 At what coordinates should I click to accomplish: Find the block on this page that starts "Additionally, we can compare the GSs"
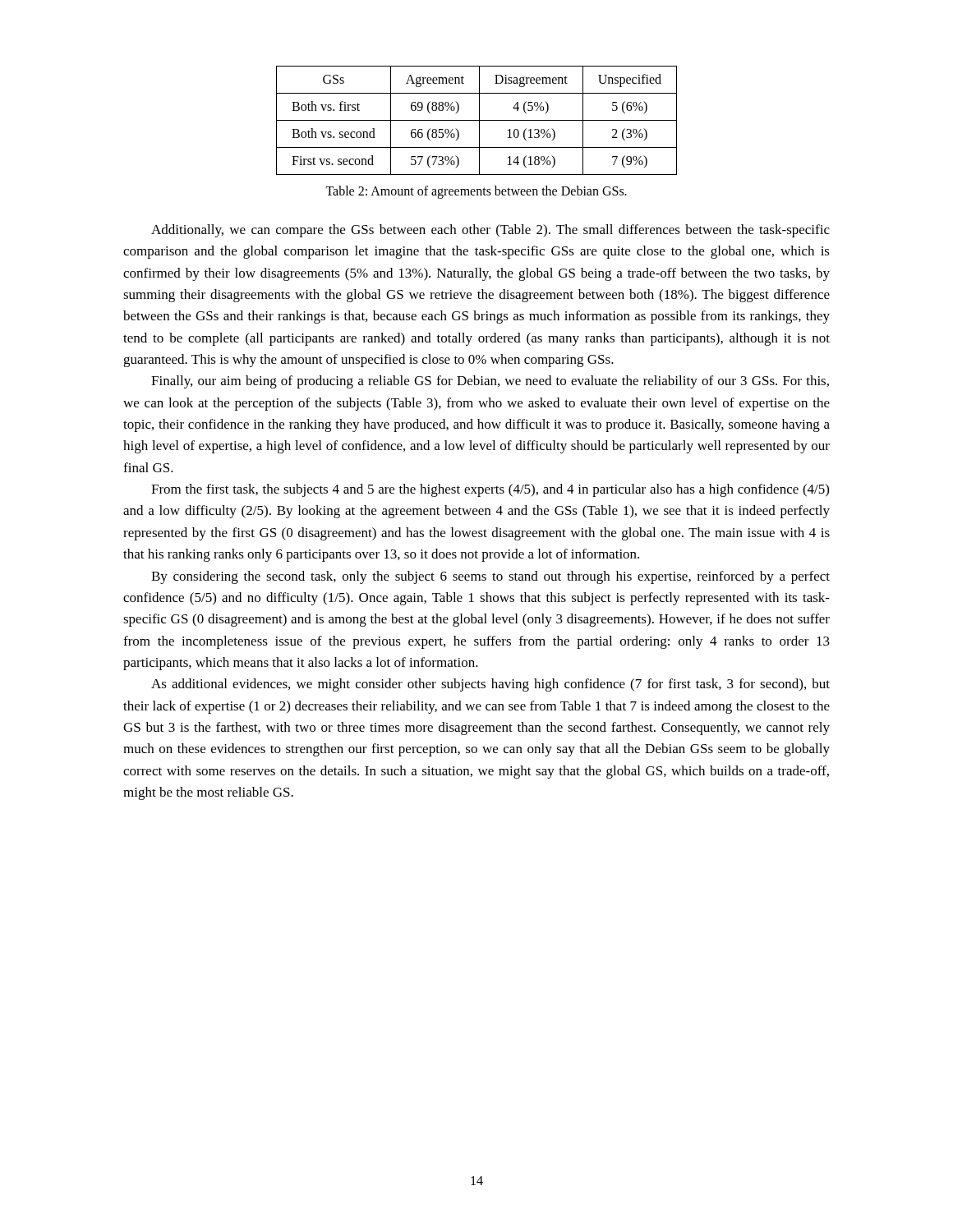476,294
